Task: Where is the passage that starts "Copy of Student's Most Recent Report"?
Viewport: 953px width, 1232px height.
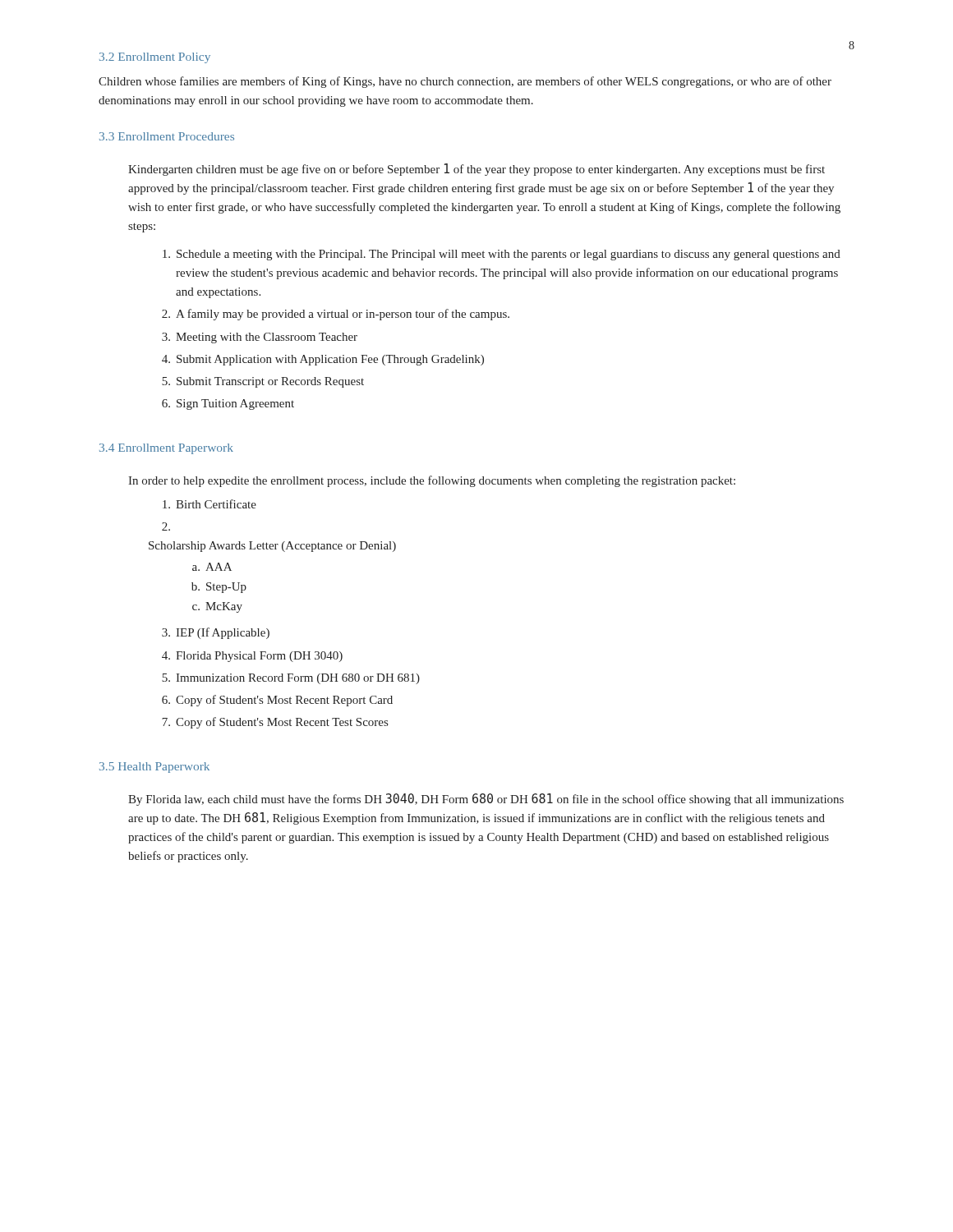Action: 284,700
